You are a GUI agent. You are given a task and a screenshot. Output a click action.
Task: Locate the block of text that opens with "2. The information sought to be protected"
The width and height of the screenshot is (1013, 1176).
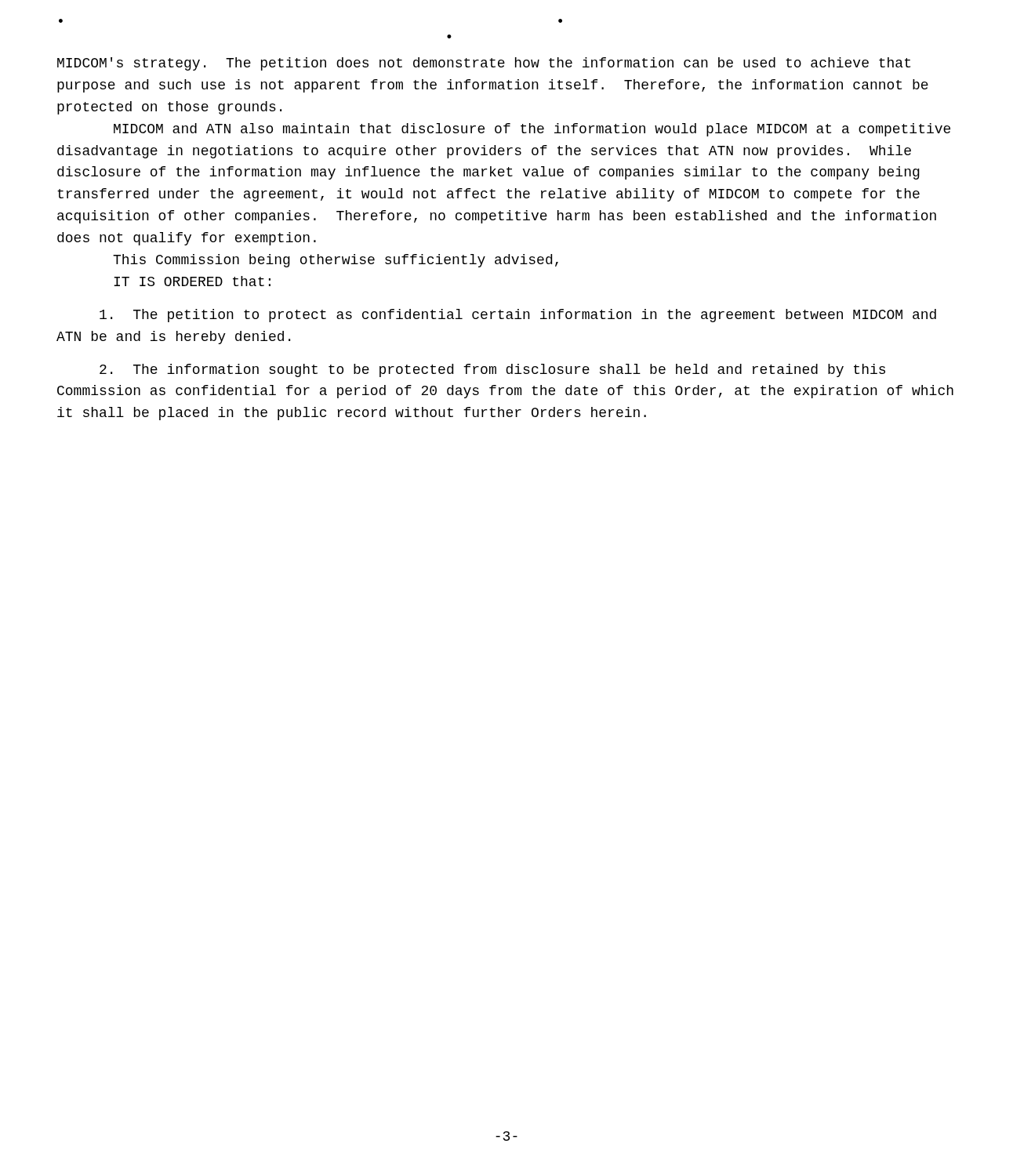(506, 392)
